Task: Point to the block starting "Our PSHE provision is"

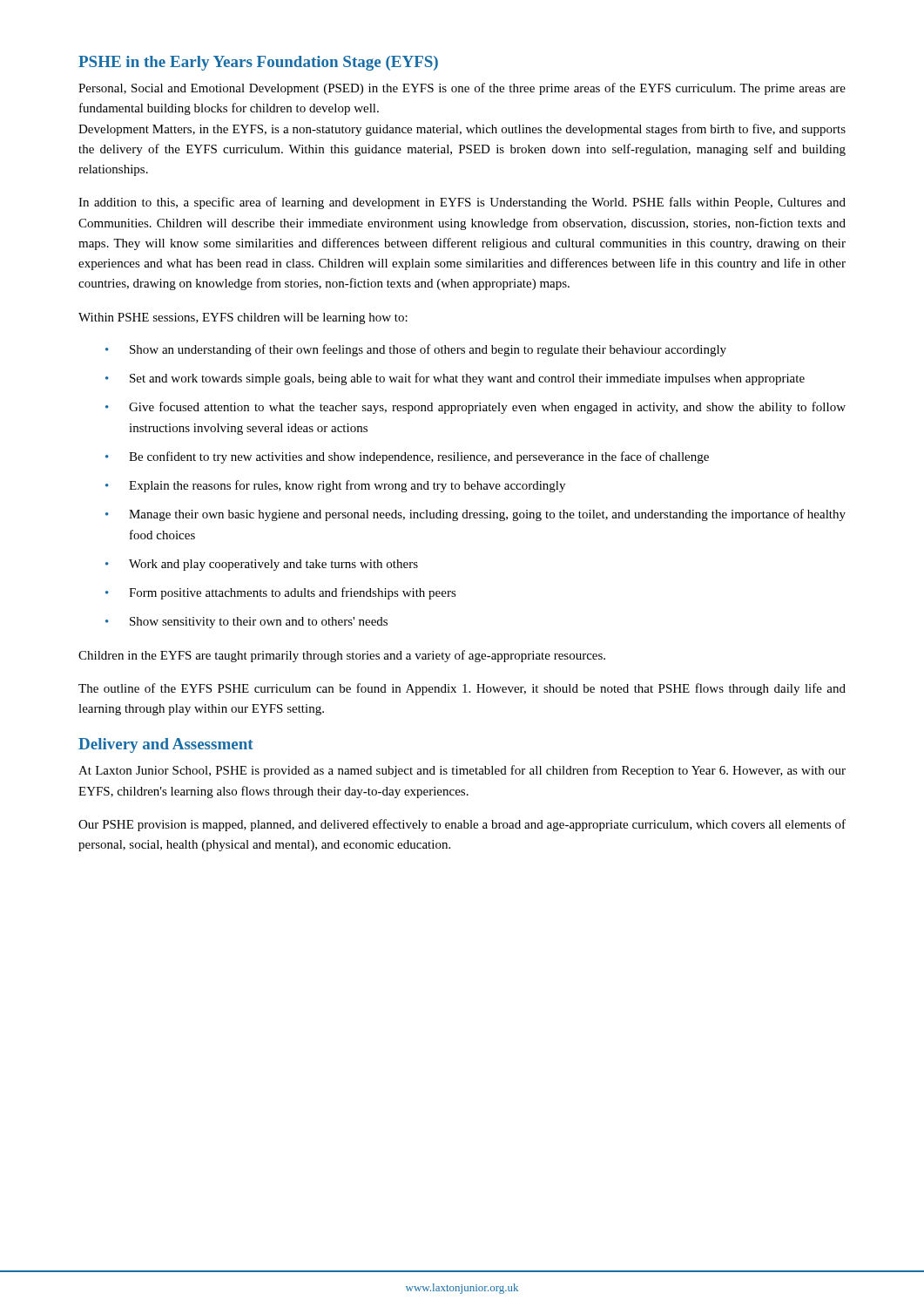Action: click(x=462, y=835)
